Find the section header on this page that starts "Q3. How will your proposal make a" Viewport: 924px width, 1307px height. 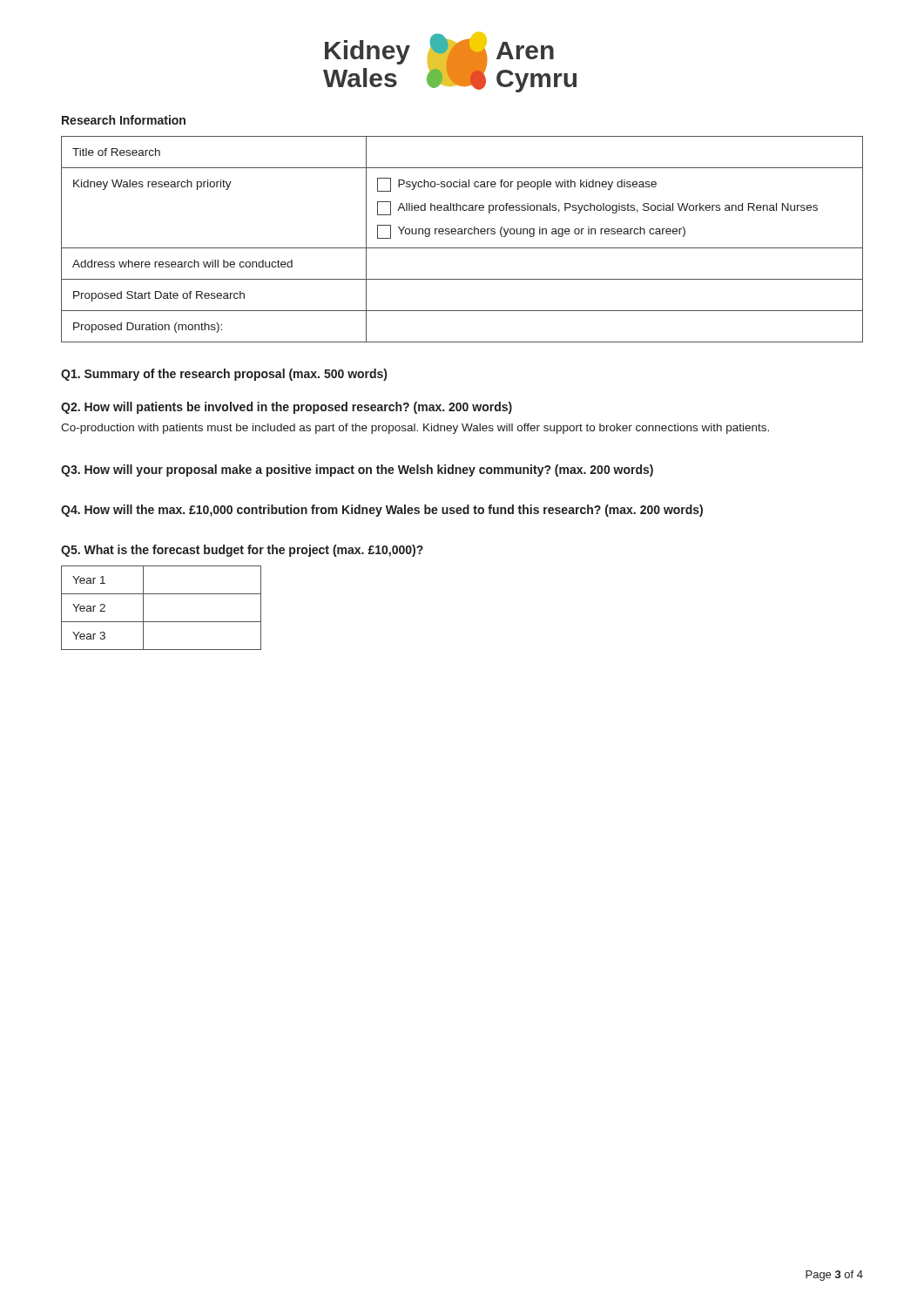[x=357, y=470]
